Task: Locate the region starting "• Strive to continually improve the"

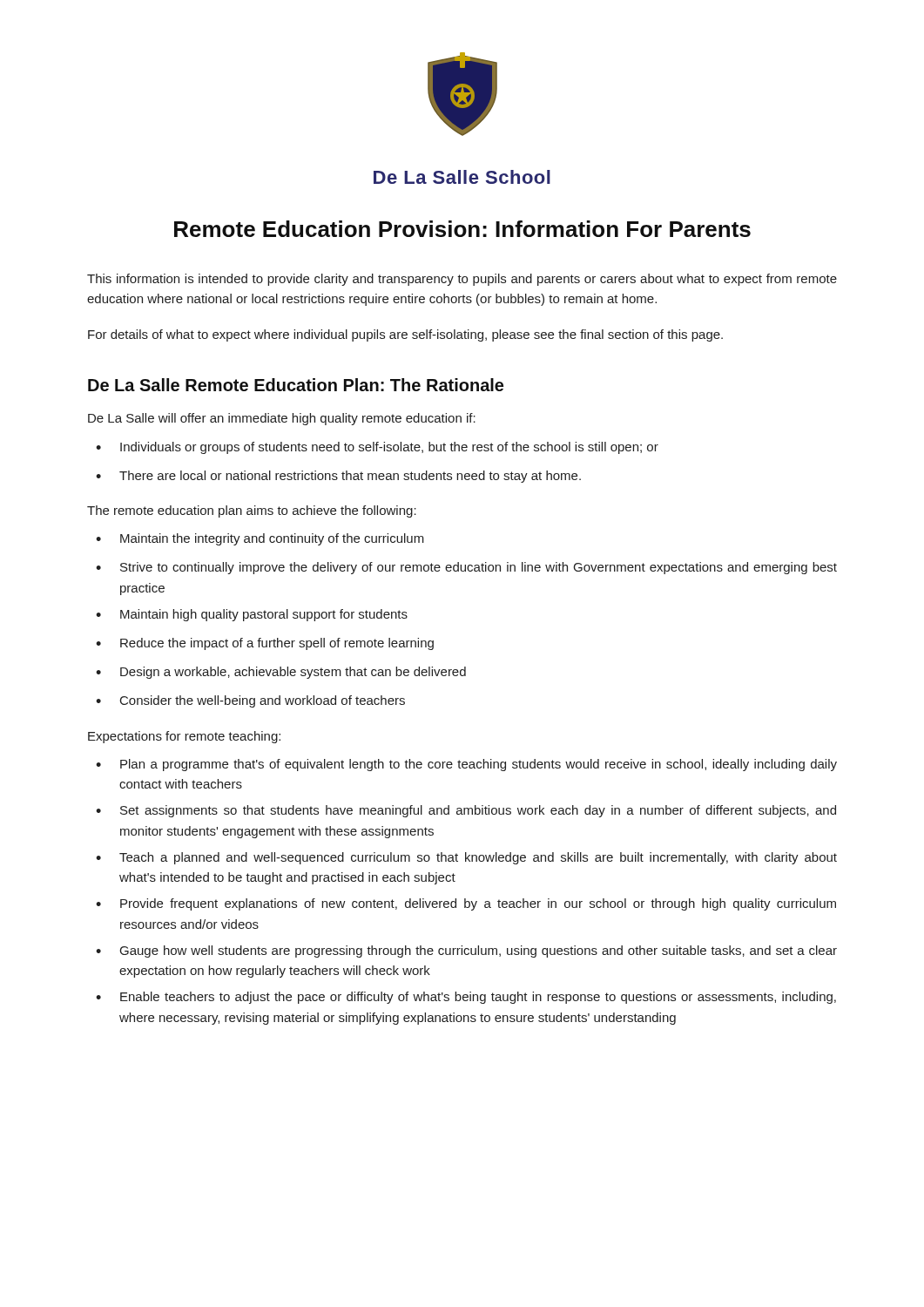Action: click(x=466, y=577)
